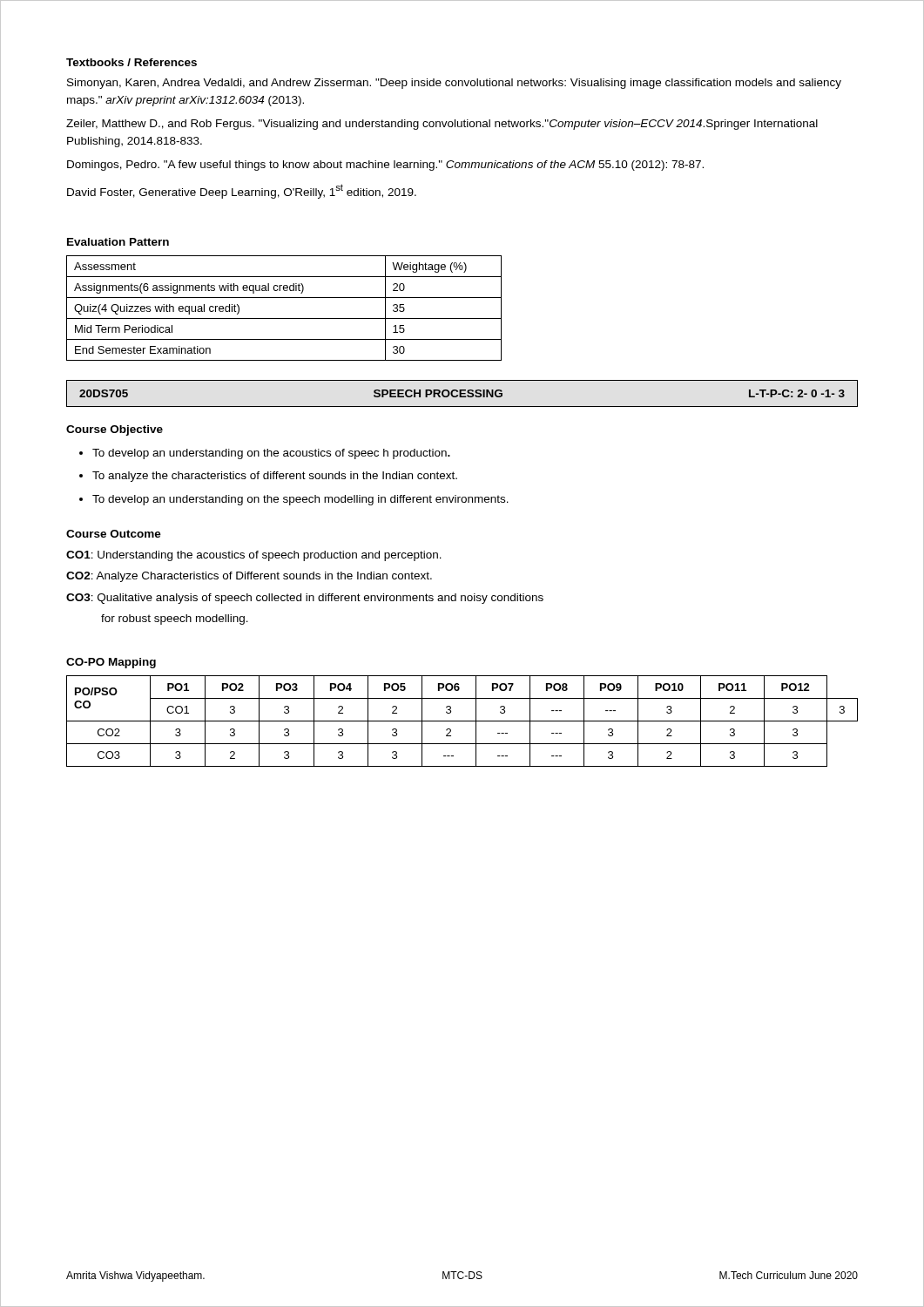Find the block on this page that starts "Simonyan, Karen, Andrea Vedaldi, and Andrew Zisserman."

coord(462,91)
